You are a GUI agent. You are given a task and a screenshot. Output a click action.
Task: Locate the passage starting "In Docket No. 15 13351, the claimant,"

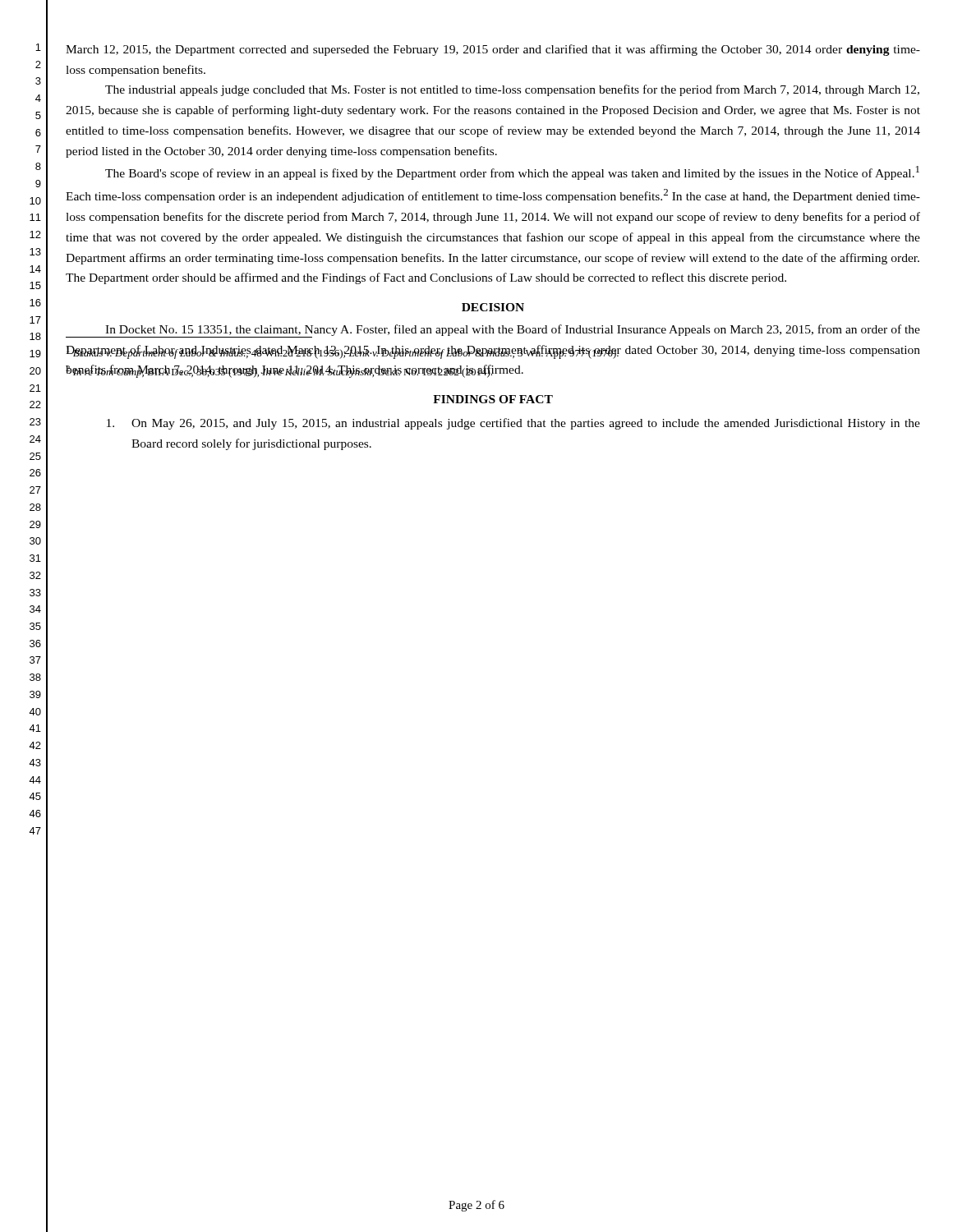pyautogui.click(x=493, y=350)
